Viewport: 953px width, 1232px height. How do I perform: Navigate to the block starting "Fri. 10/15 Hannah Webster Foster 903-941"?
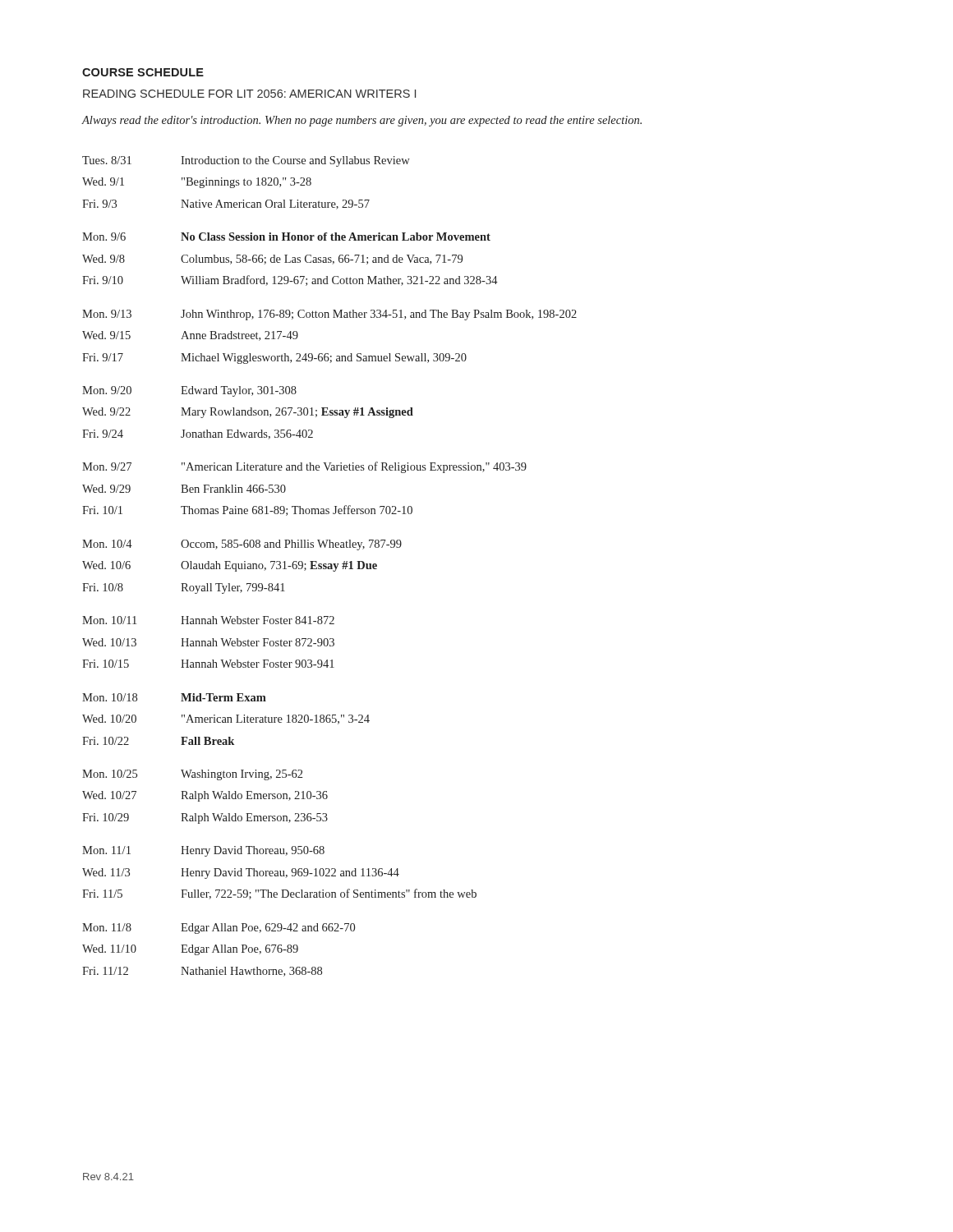[x=208, y=664]
